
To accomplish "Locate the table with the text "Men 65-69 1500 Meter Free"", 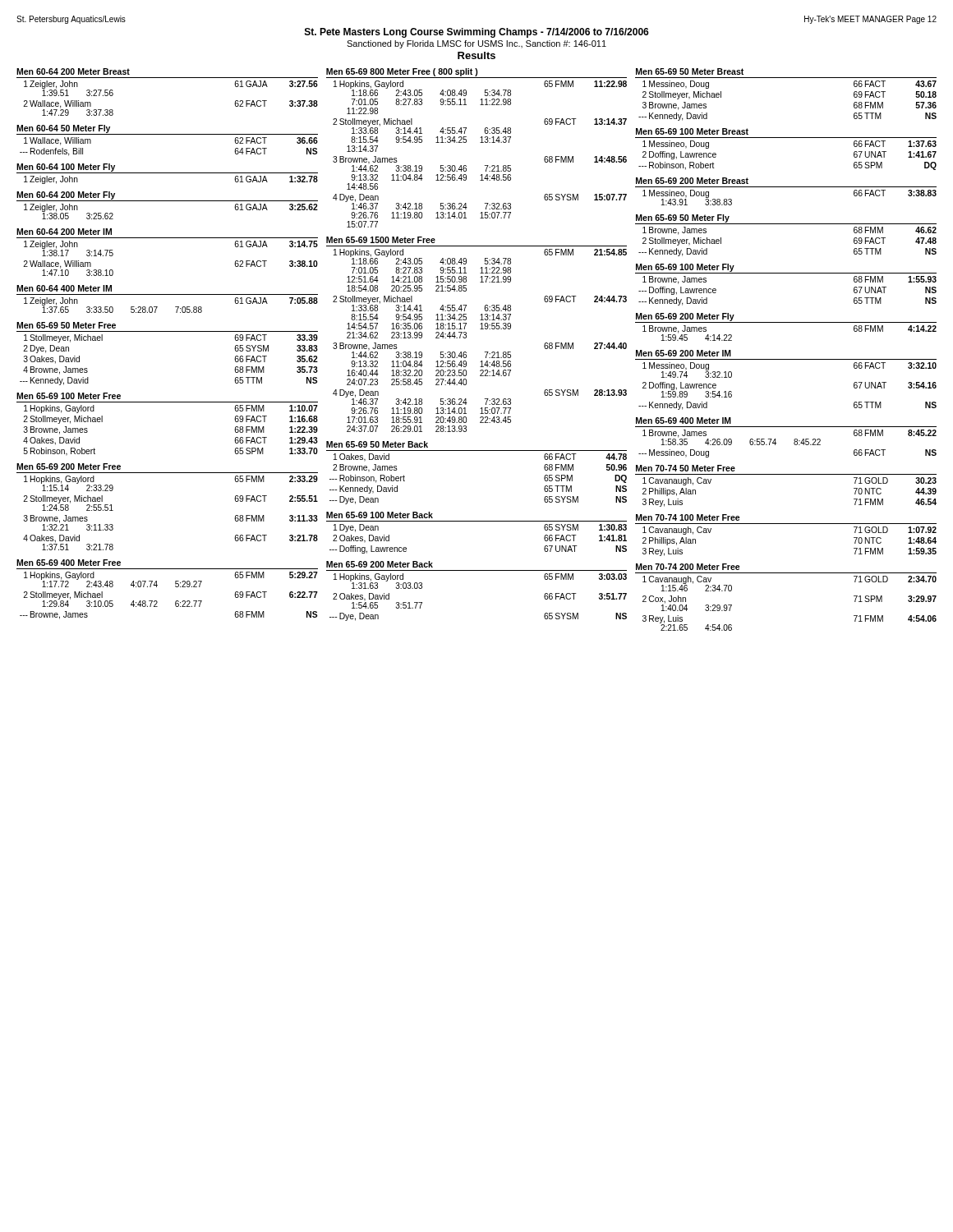I will (x=477, y=334).
